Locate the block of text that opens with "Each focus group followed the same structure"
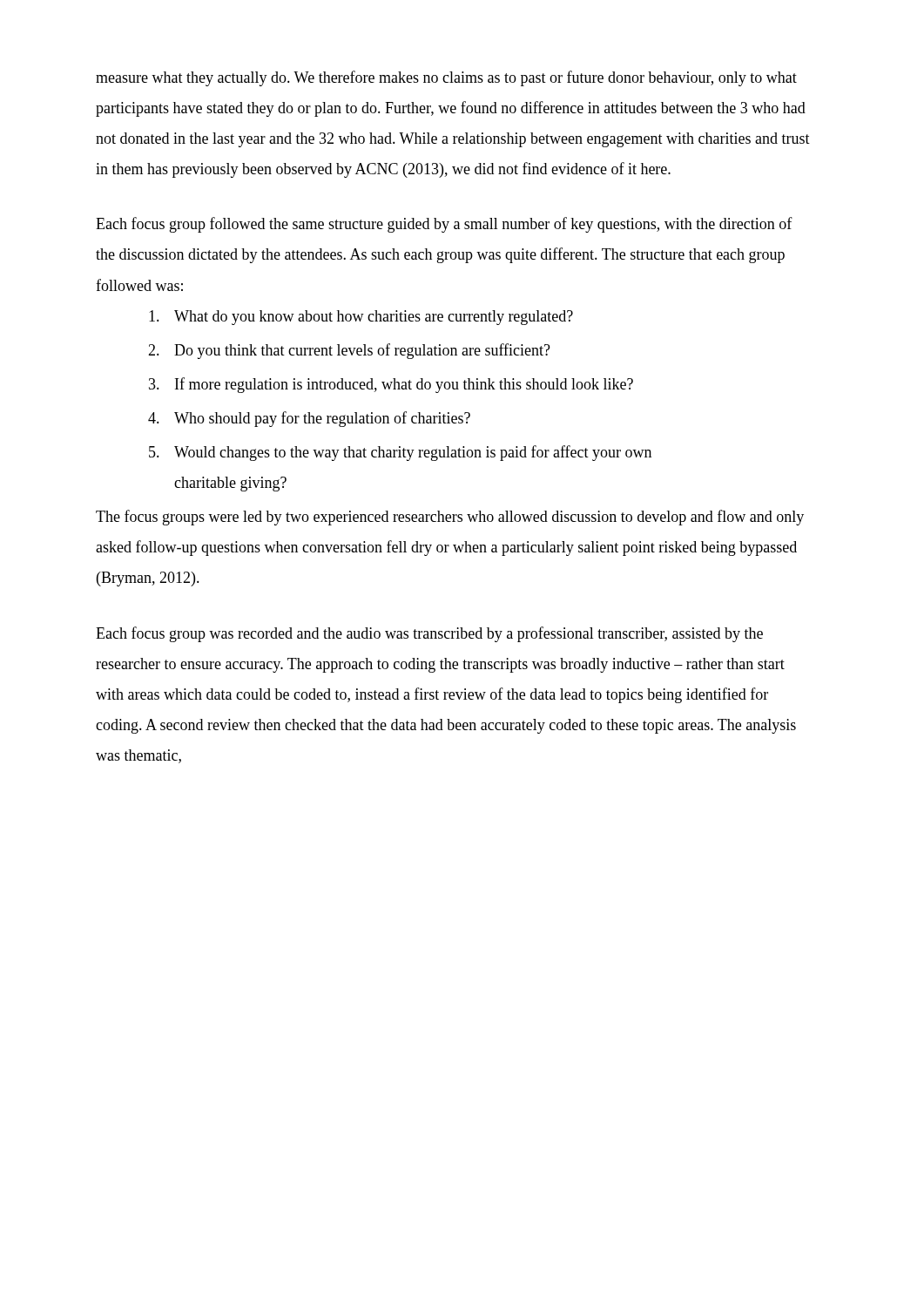This screenshot has height=1307, width=924. tap(444, 255)
